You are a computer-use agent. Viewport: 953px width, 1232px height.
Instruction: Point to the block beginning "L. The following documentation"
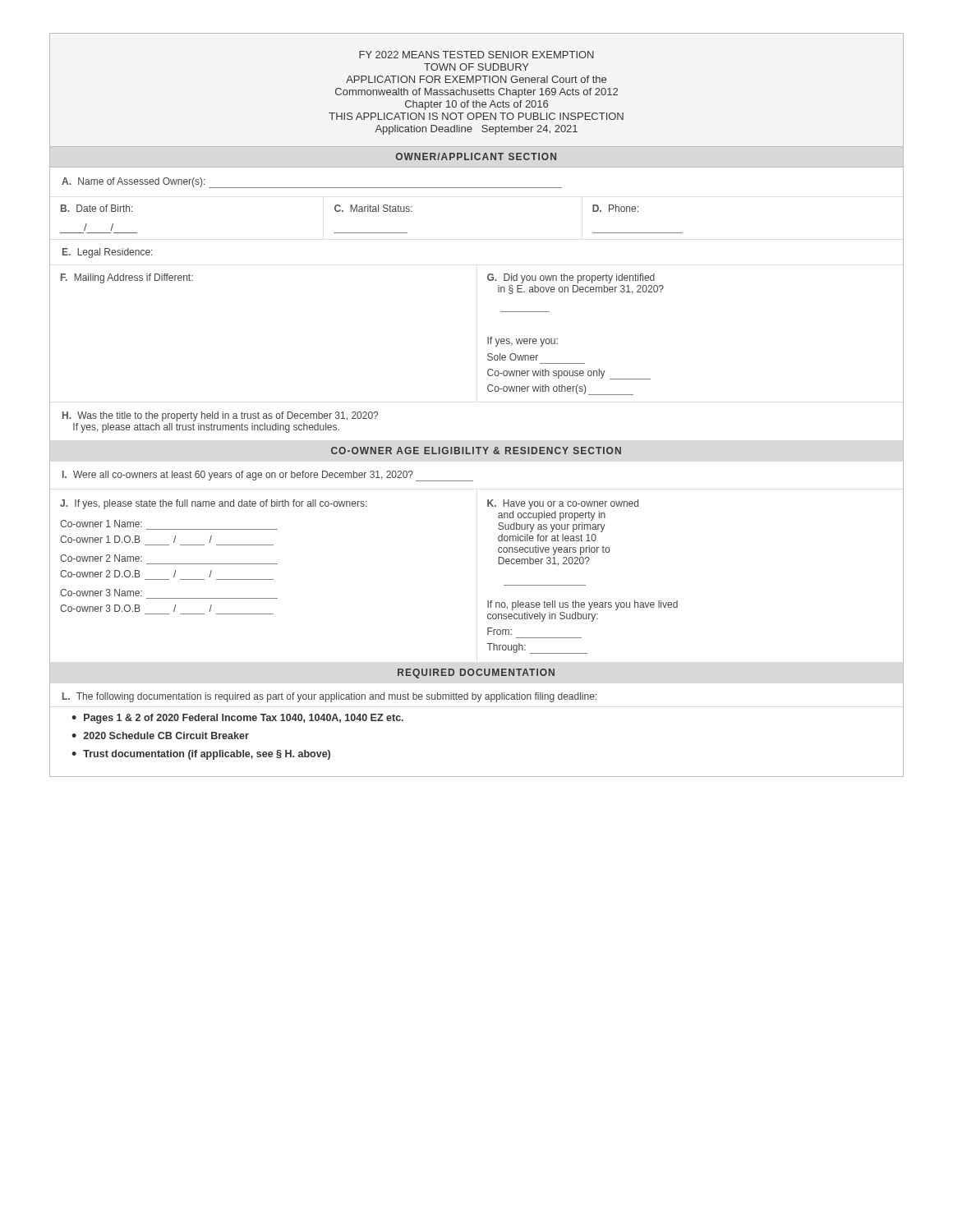(x=330, y=697)
